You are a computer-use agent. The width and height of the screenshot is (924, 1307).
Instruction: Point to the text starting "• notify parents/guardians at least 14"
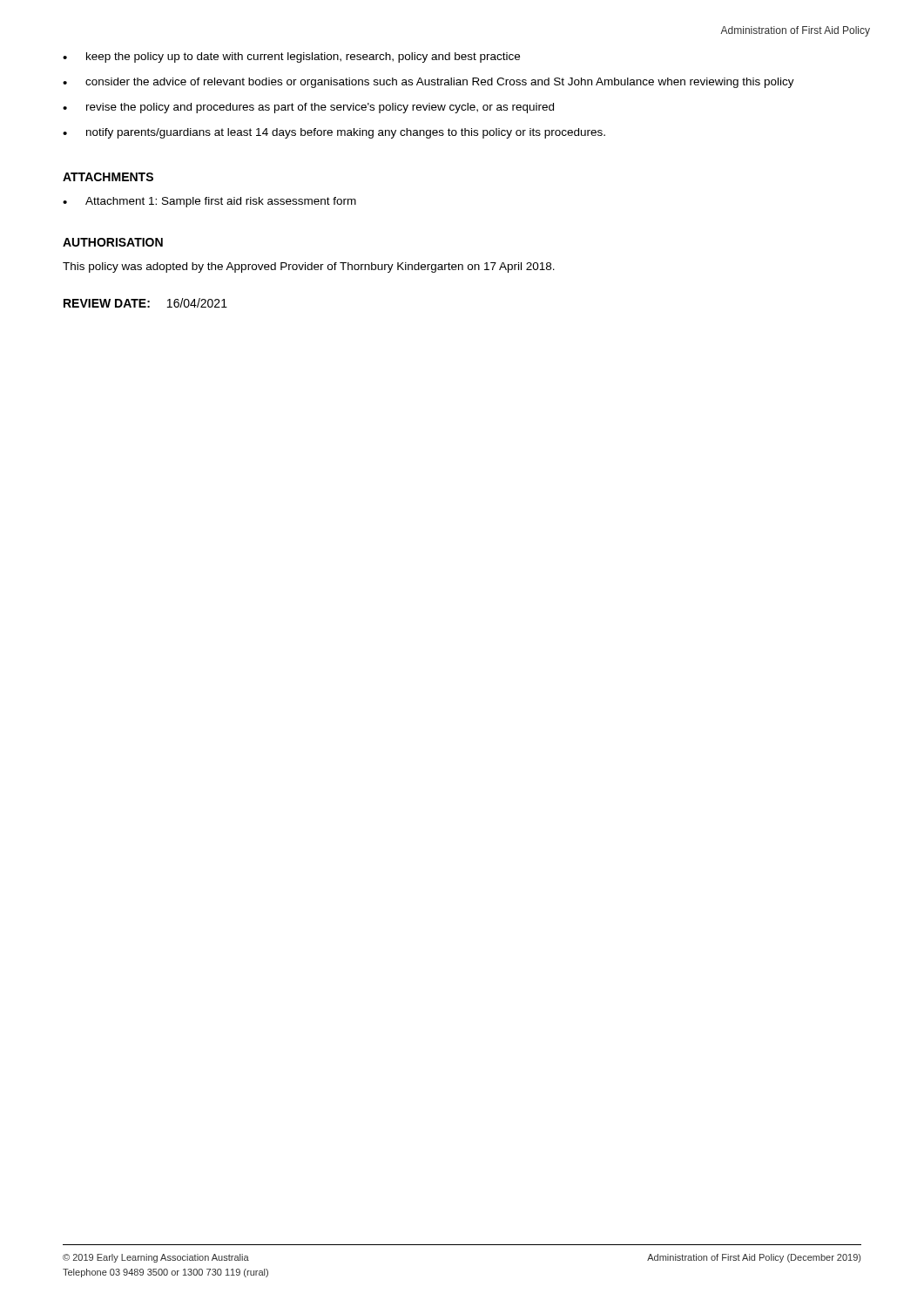pos(462,133)
